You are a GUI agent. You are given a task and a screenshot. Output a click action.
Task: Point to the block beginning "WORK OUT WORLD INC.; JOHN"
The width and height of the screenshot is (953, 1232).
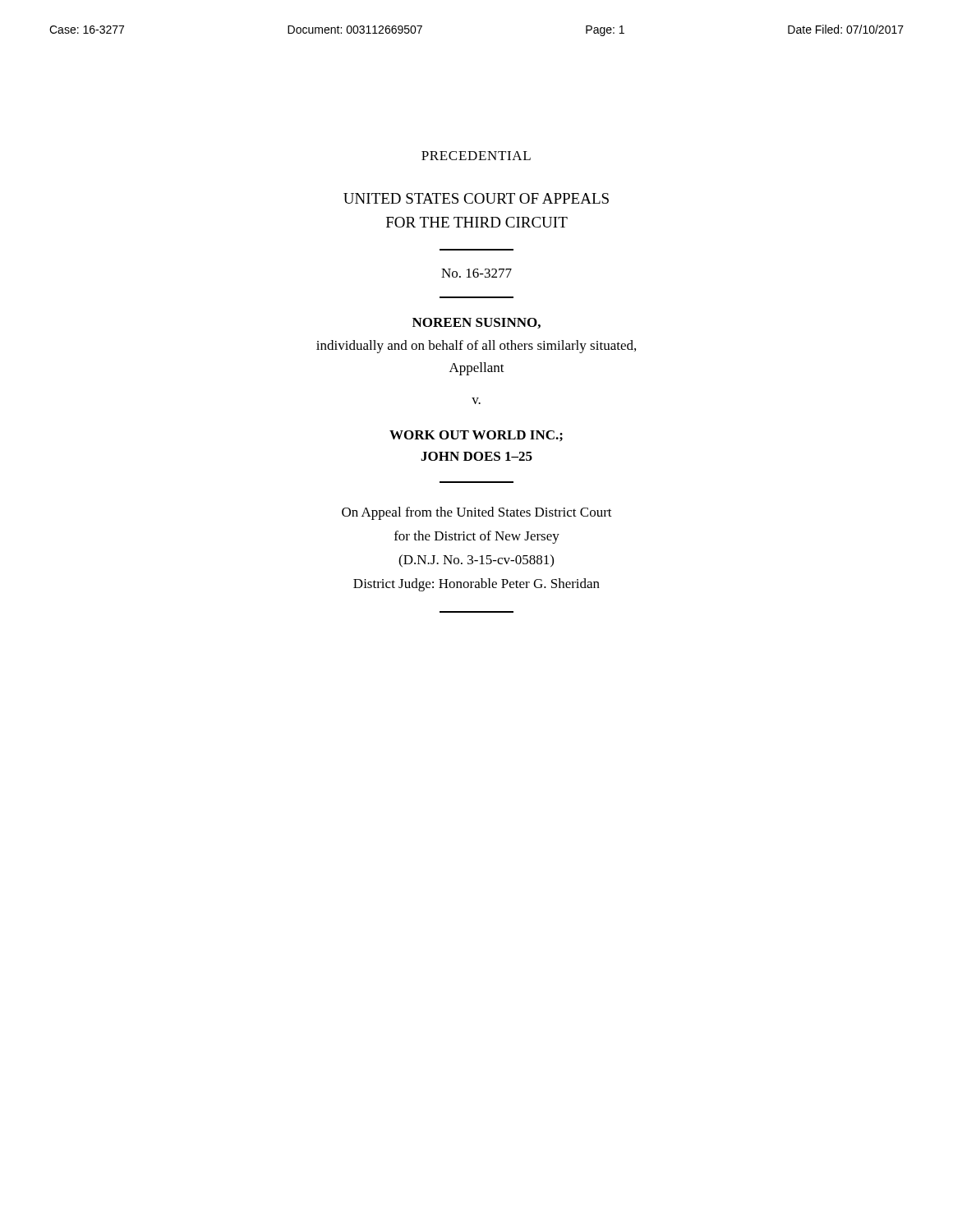pyautogui.click(x=476, y=446)
